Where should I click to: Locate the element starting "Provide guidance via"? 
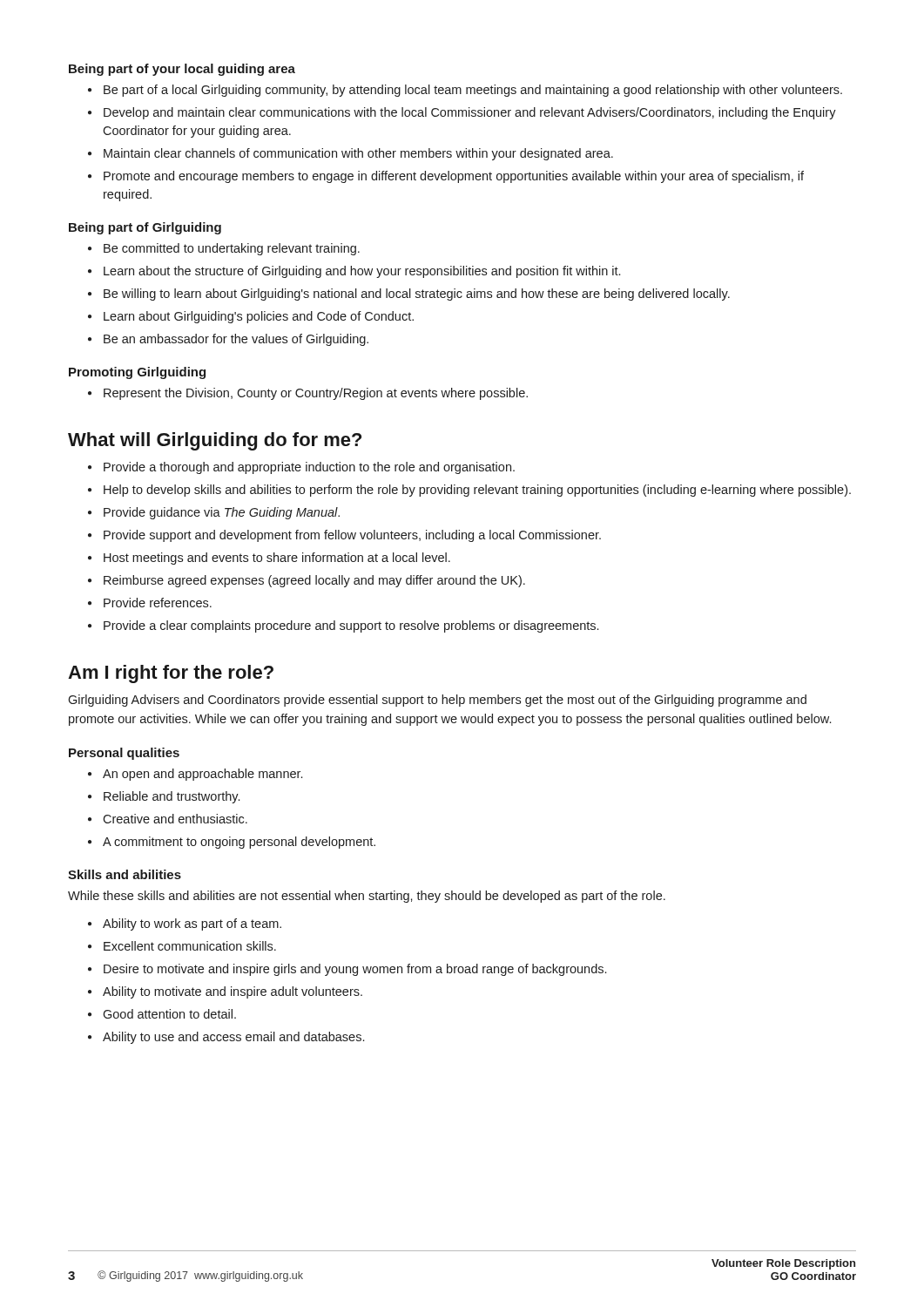coord(222,513)
